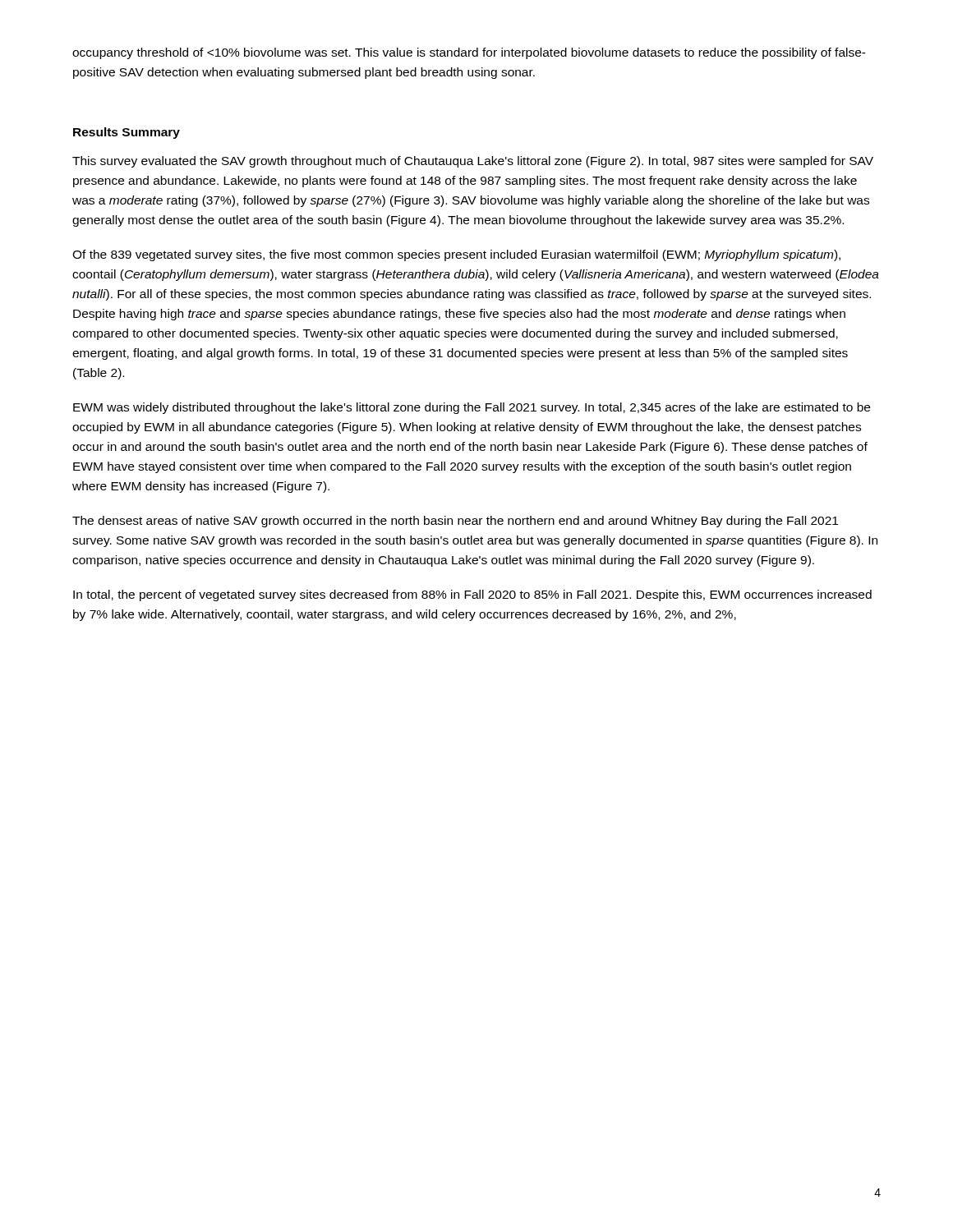Point to the text starting "Results Summary"

[126, 132]
